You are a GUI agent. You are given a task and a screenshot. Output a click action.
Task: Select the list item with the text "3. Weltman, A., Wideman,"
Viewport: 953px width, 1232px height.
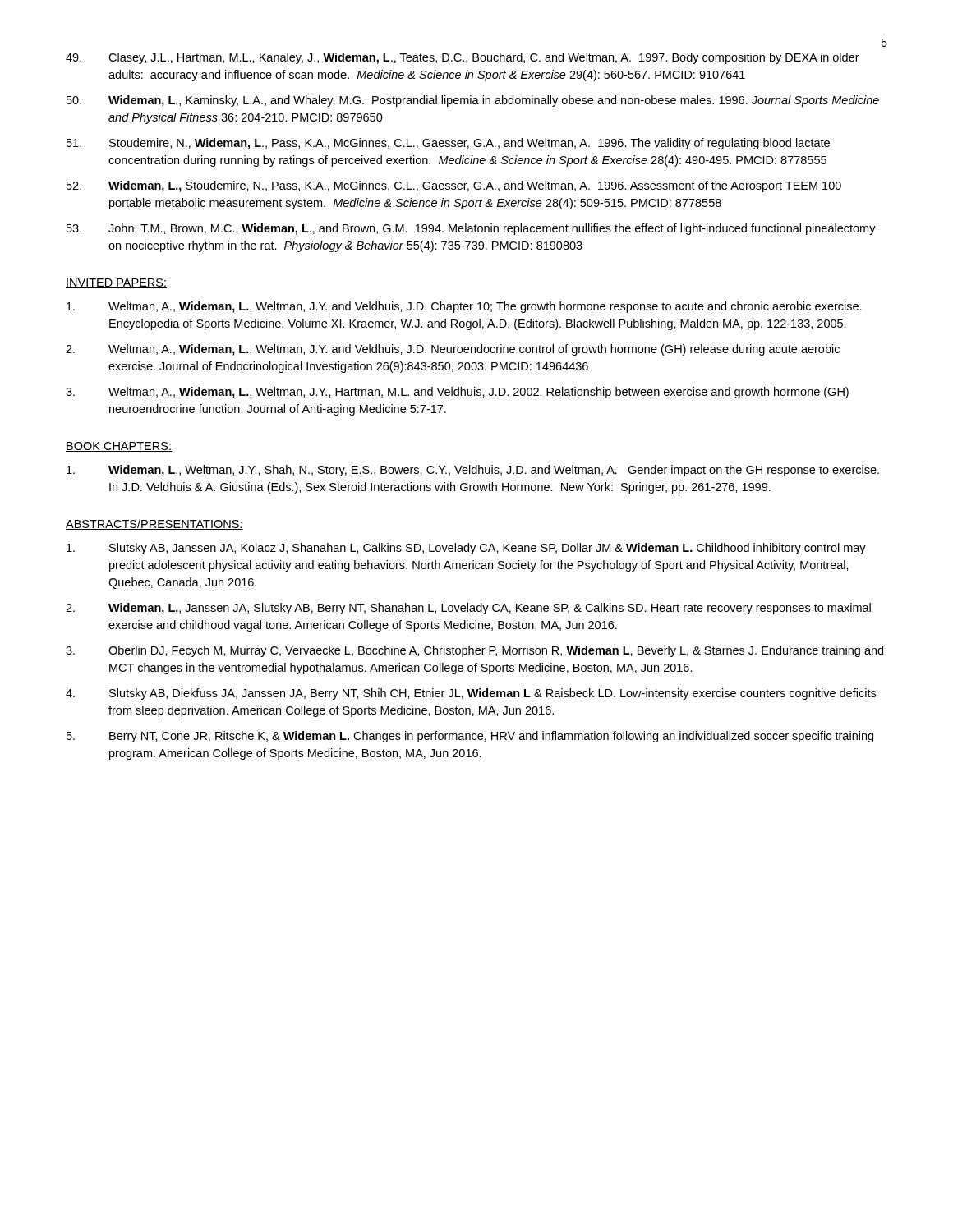click(476, 401)
